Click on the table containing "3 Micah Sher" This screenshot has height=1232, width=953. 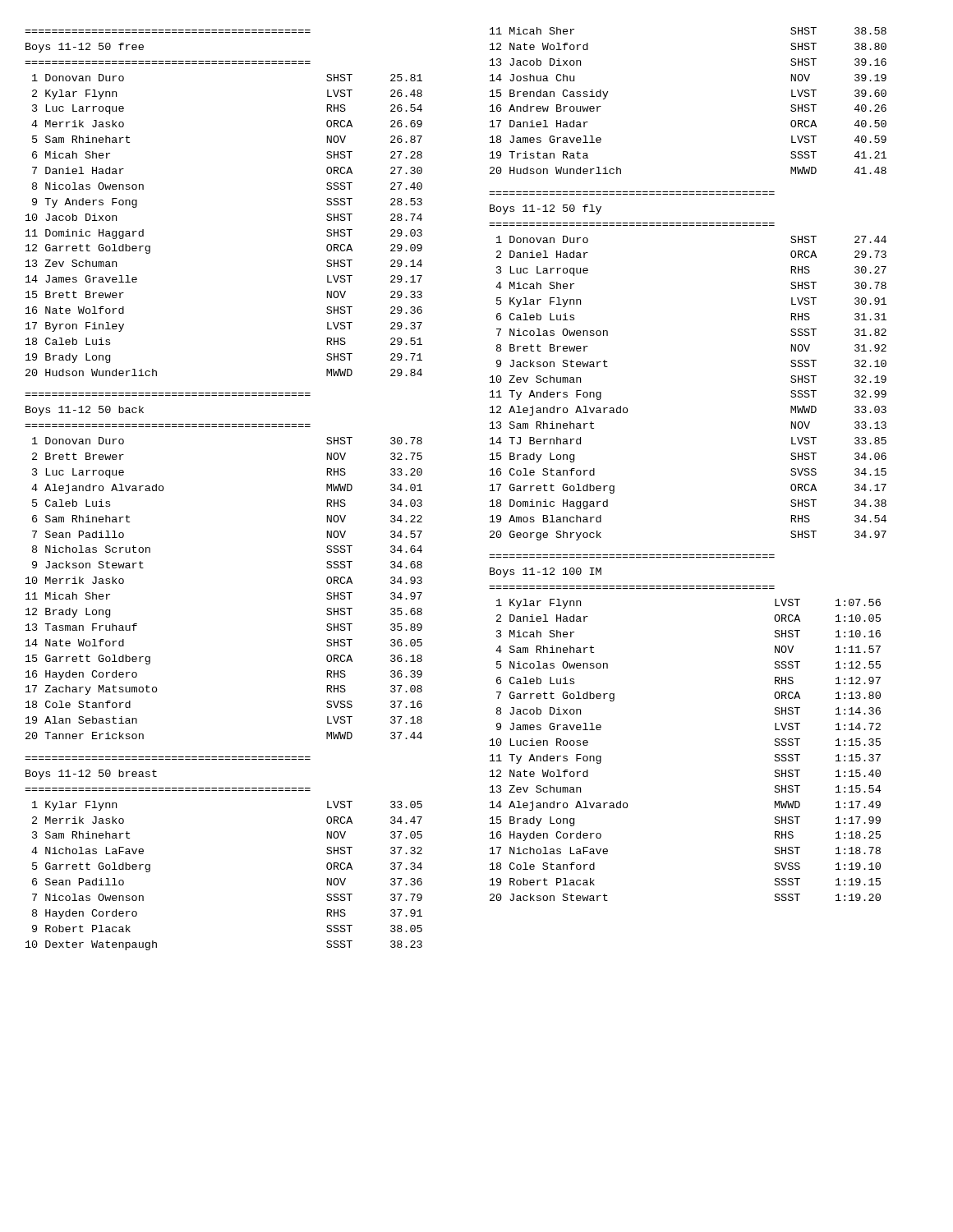coord(709,751)
